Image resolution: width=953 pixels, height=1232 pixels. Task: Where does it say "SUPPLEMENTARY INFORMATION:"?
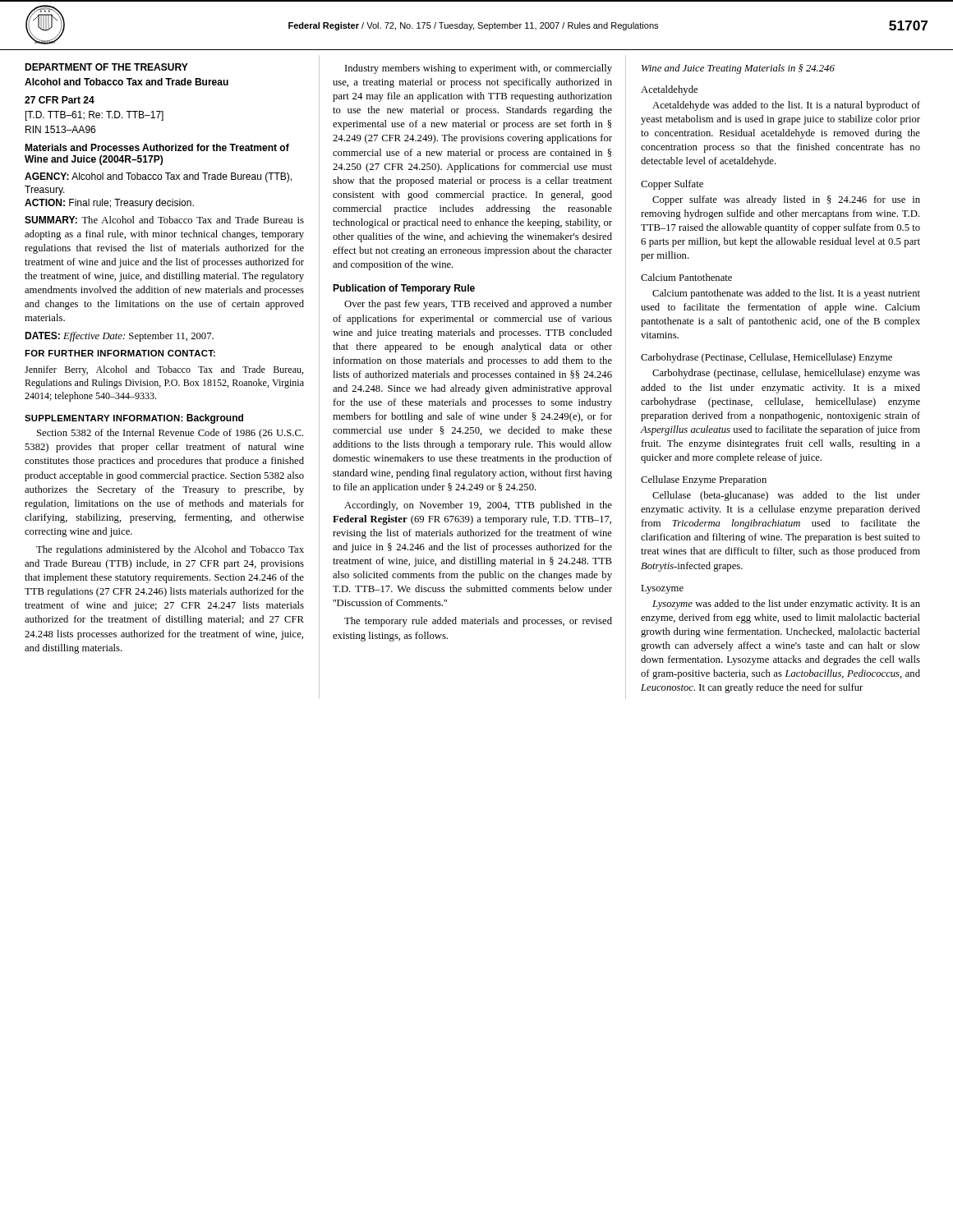point(104,418)
